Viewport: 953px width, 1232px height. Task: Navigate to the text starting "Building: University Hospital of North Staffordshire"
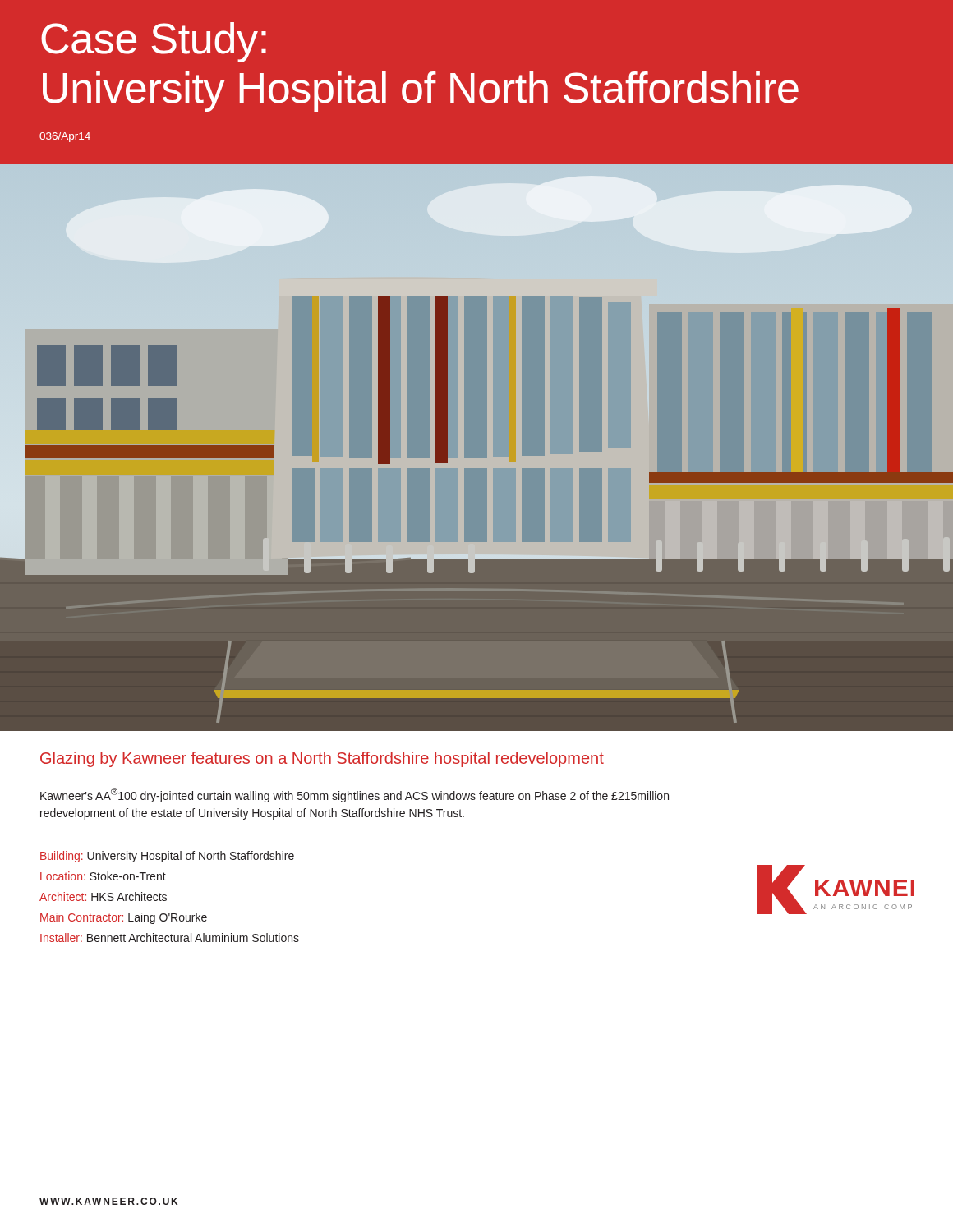[167, 856]
